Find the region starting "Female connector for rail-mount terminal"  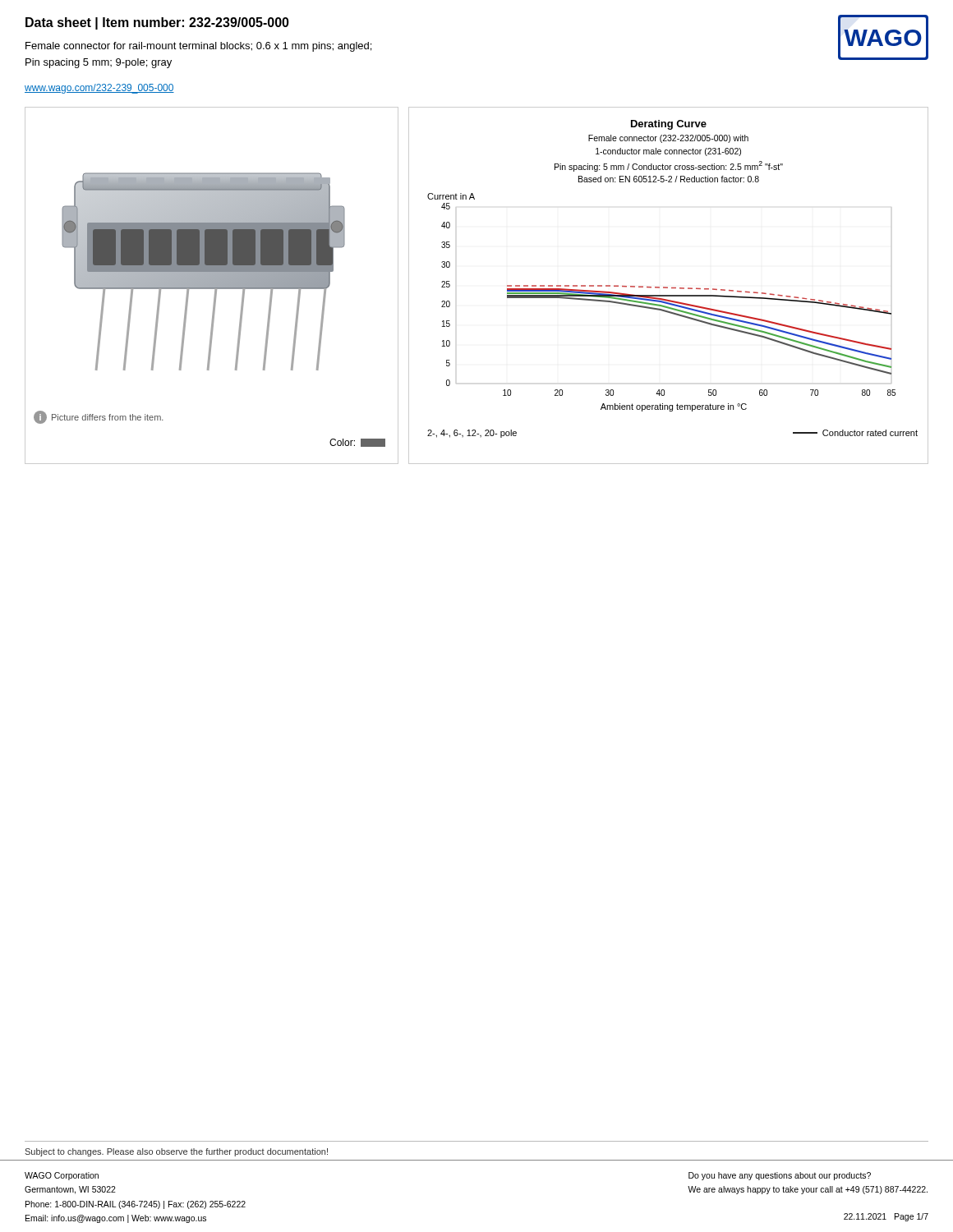(199, 54)
